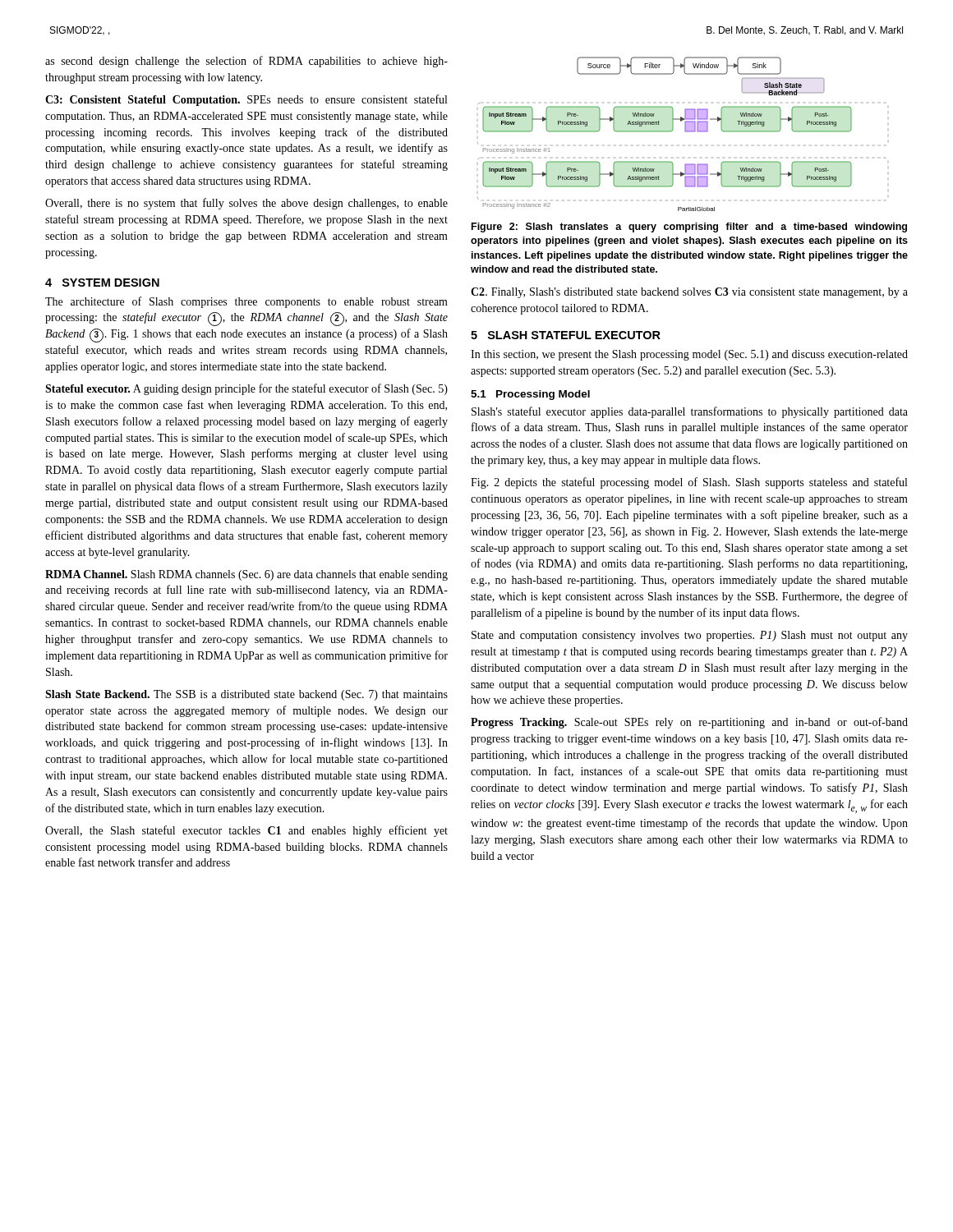Find the block on this page that starts "State and computation"
The width and height of the screenshot is (953, 1232).
[x=689, y=668]
